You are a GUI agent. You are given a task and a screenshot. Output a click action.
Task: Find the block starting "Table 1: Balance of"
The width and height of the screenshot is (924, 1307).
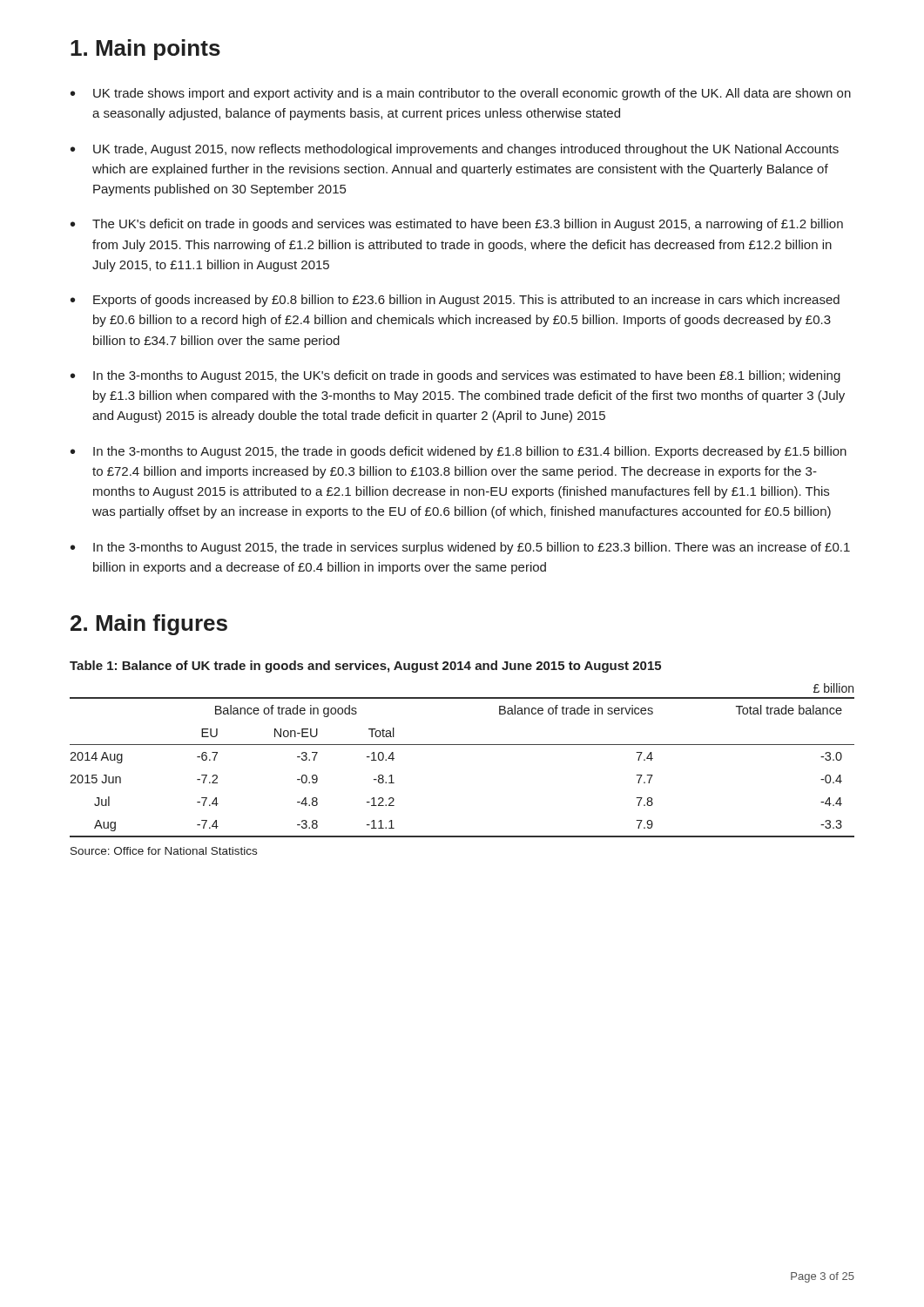pyautogui.click(x=366, y=665)
